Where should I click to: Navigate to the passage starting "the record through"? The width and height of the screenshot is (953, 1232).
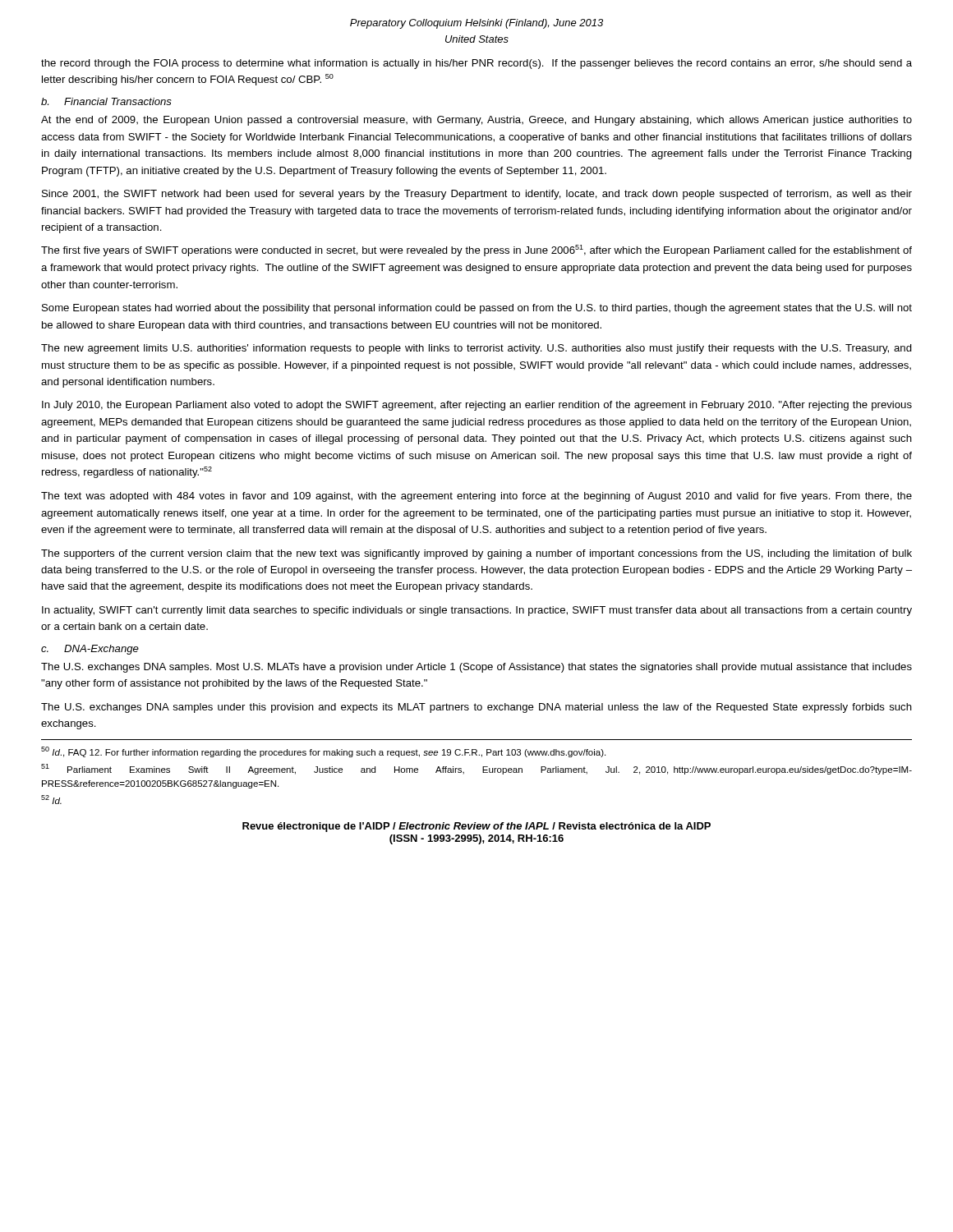click(476, 71)
